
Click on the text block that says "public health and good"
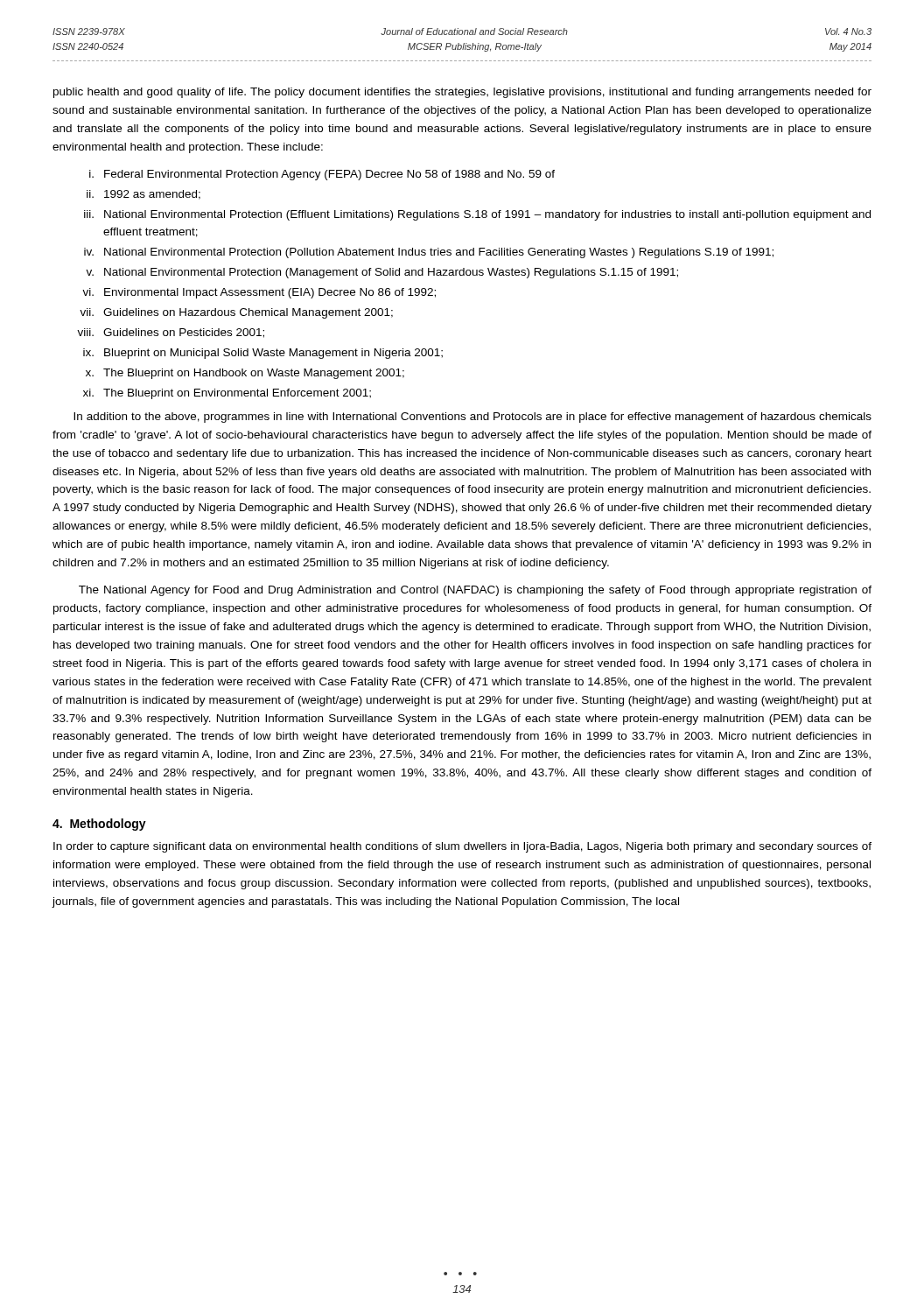[x=462, y=119]
